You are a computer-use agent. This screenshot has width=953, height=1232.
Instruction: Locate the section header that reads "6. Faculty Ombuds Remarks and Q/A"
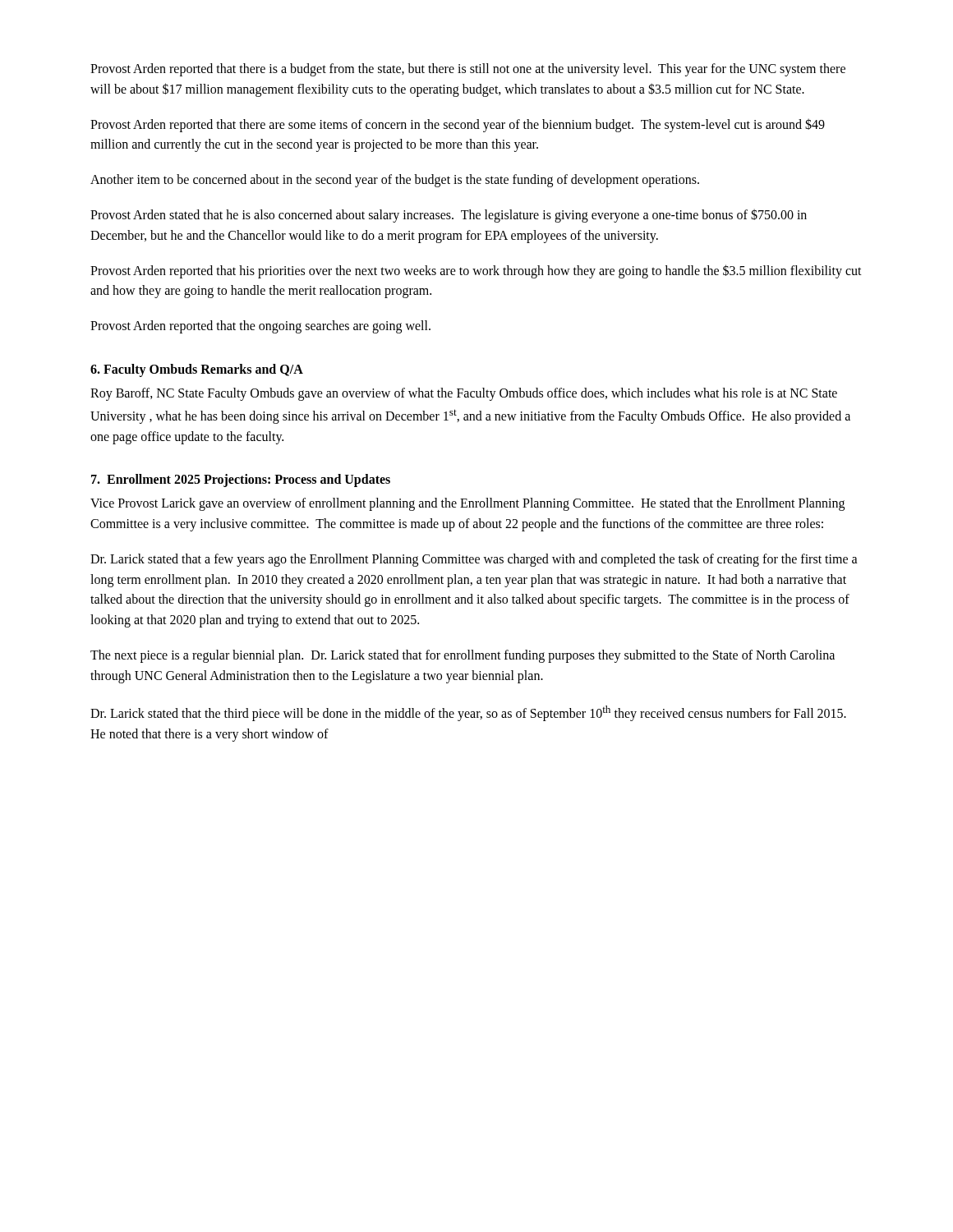197,369
